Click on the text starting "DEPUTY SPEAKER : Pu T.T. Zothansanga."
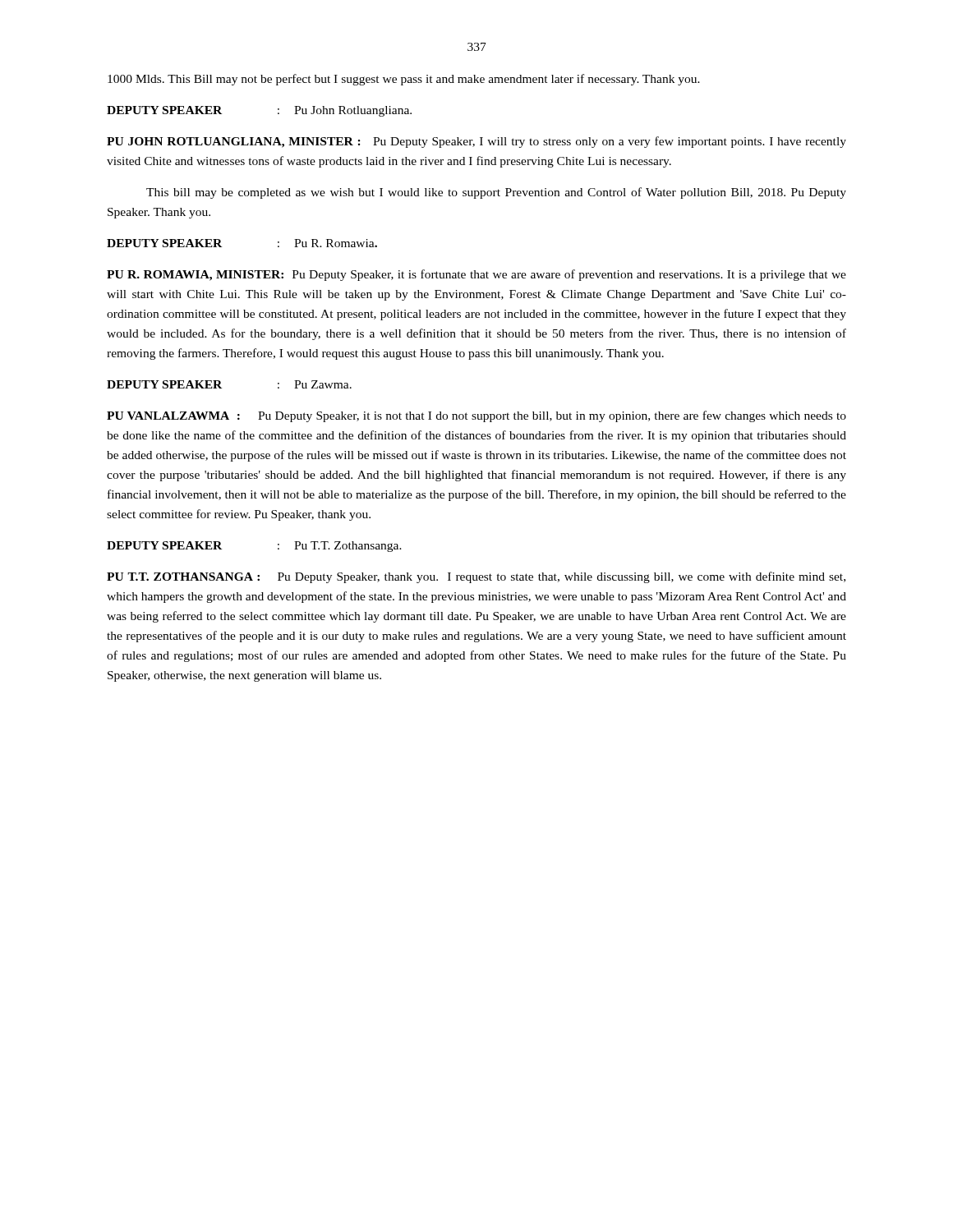This screenshot has width=953, height=1232. (166, 546)
